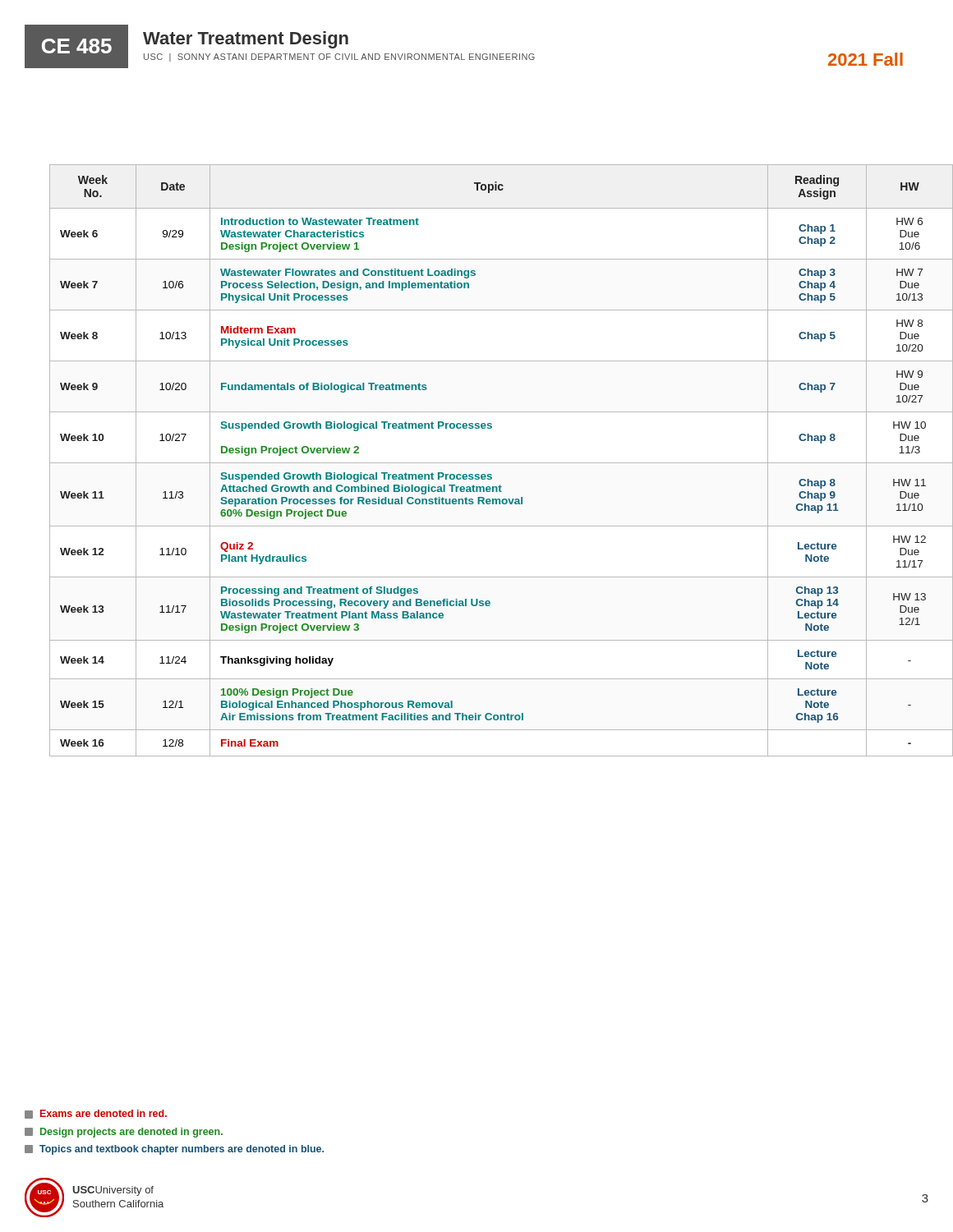Point to the block starting "Exams are denoted in red."
Screen dimensions: 1232x953
click(96, 1114)
